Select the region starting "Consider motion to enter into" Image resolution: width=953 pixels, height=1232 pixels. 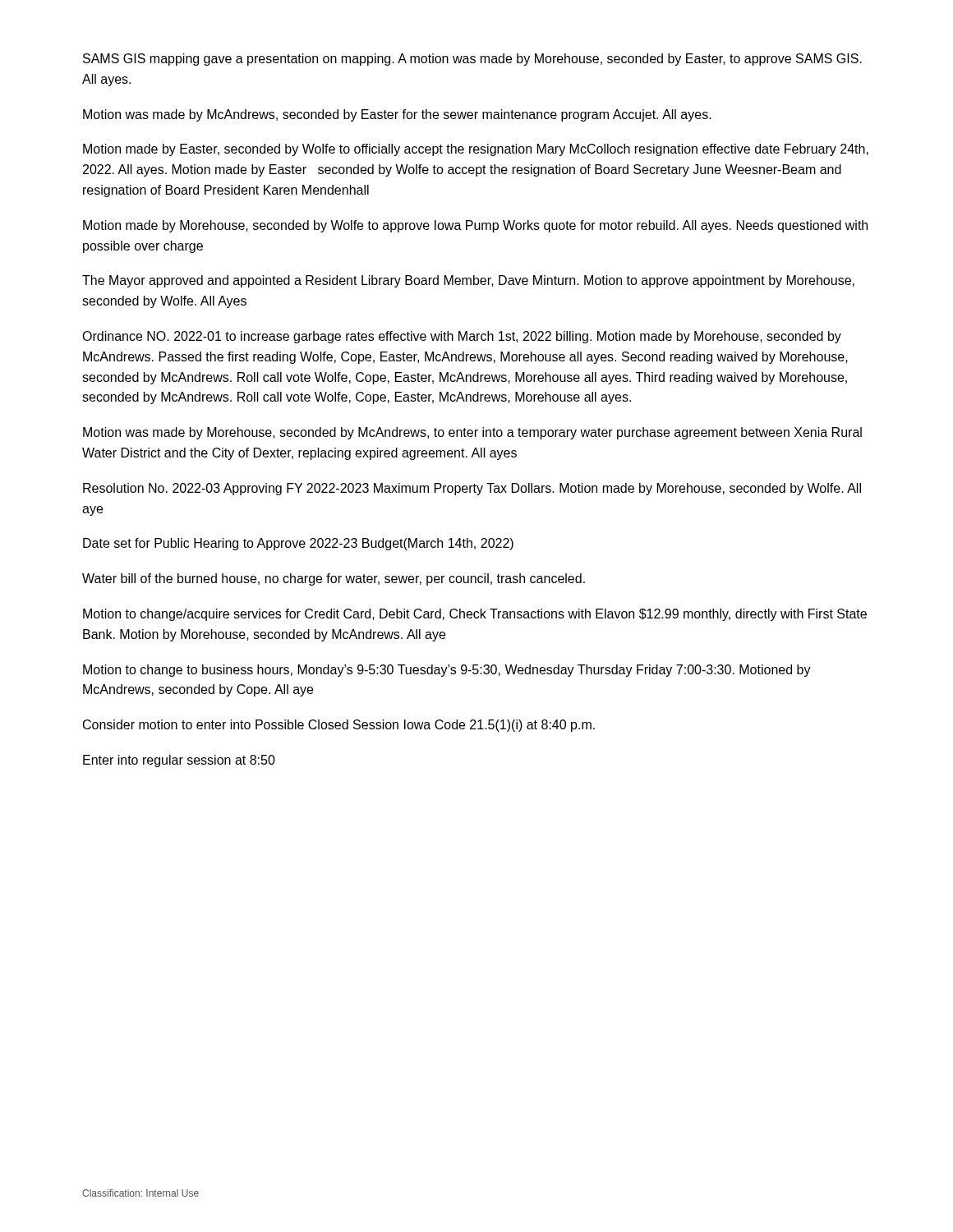point(339,725)
